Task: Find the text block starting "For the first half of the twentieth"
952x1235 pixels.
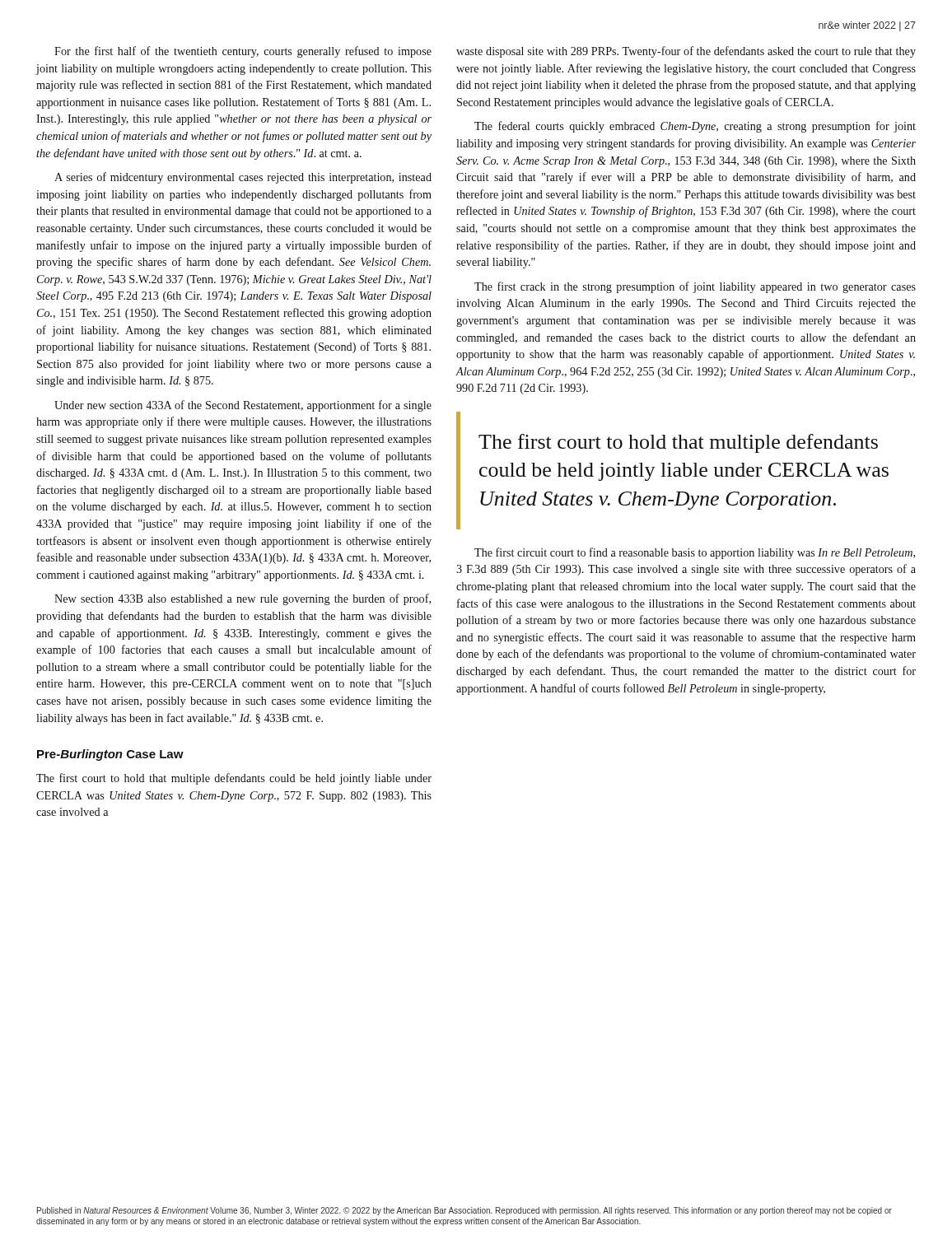Action: click(x=234, y=102)
